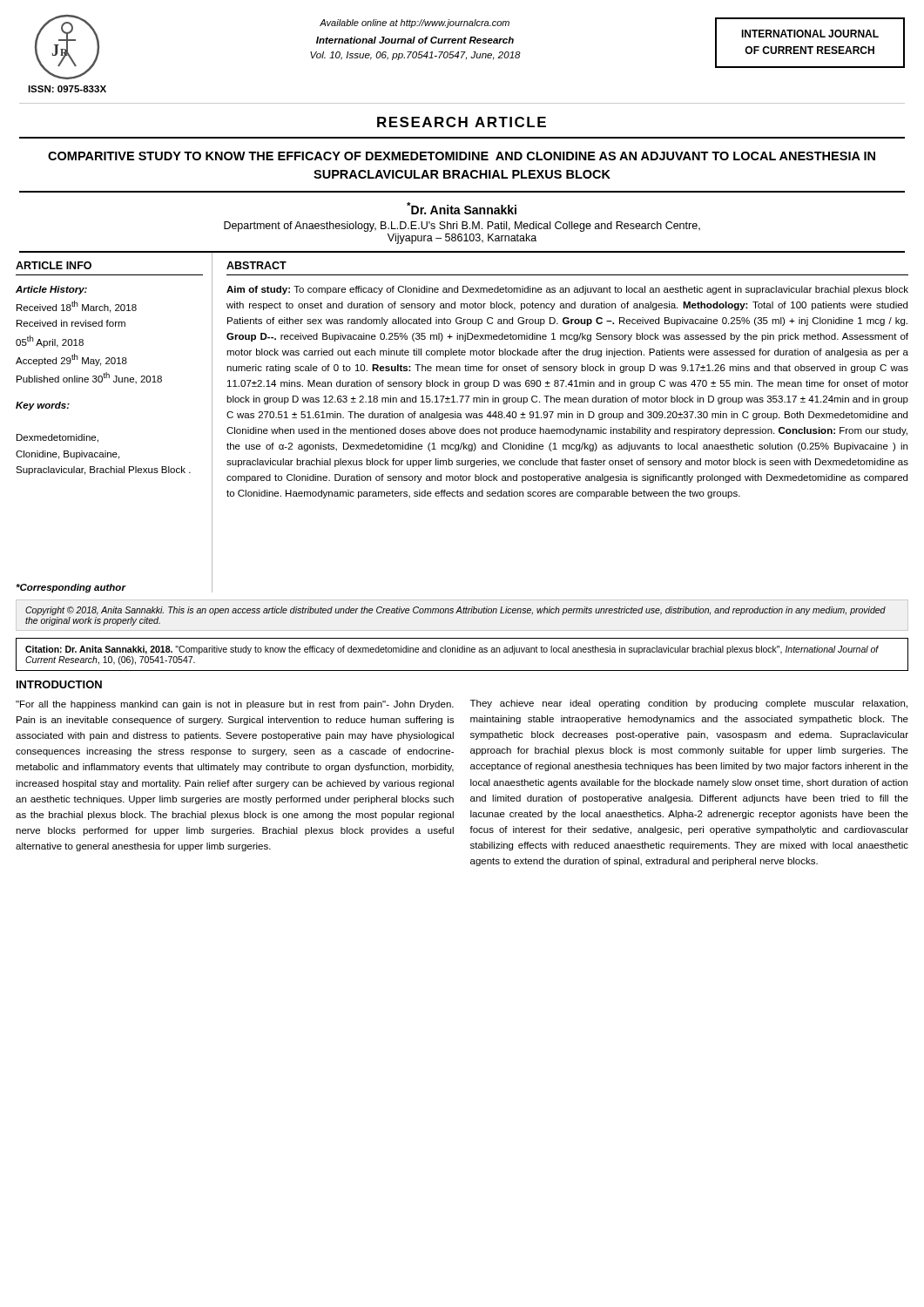
Task: Click on the text block that reads "Article History: Received 18th"
Action: click(89, 334)
